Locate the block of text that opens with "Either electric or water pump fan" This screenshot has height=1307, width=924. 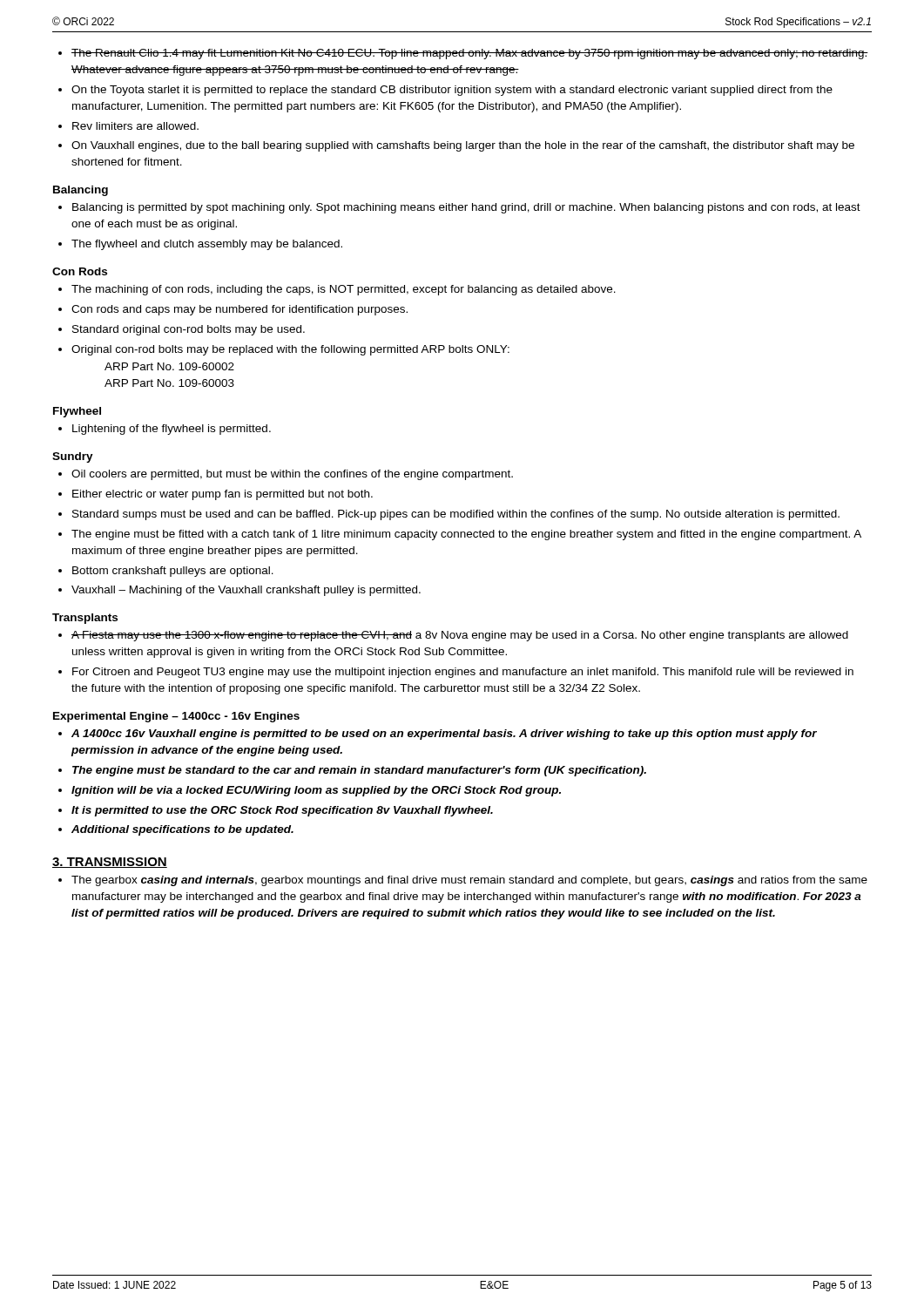[216, 495]
